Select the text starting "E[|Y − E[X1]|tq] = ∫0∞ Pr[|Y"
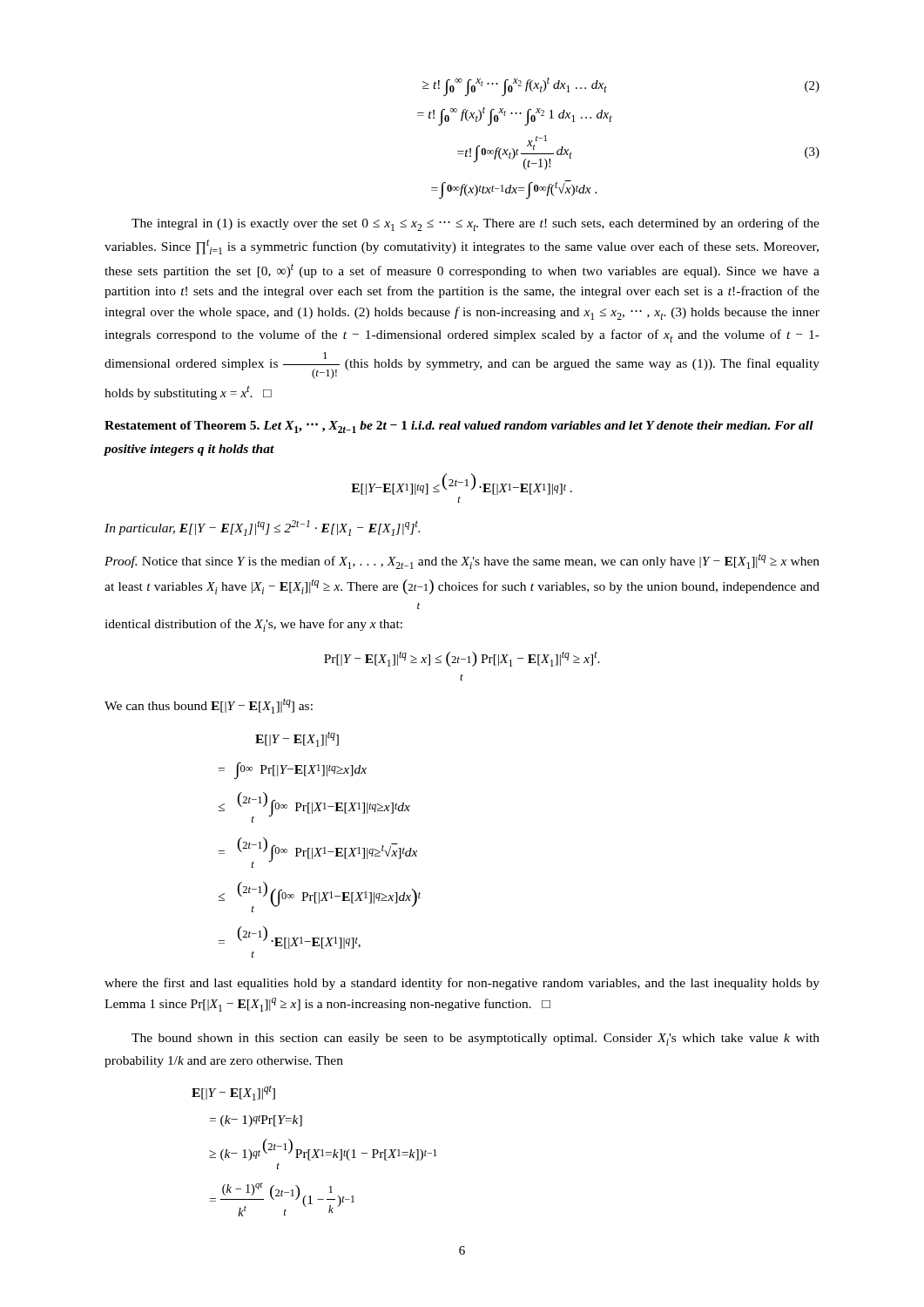The width and height of the screenshot is (924, 1307). click(297, 739)
